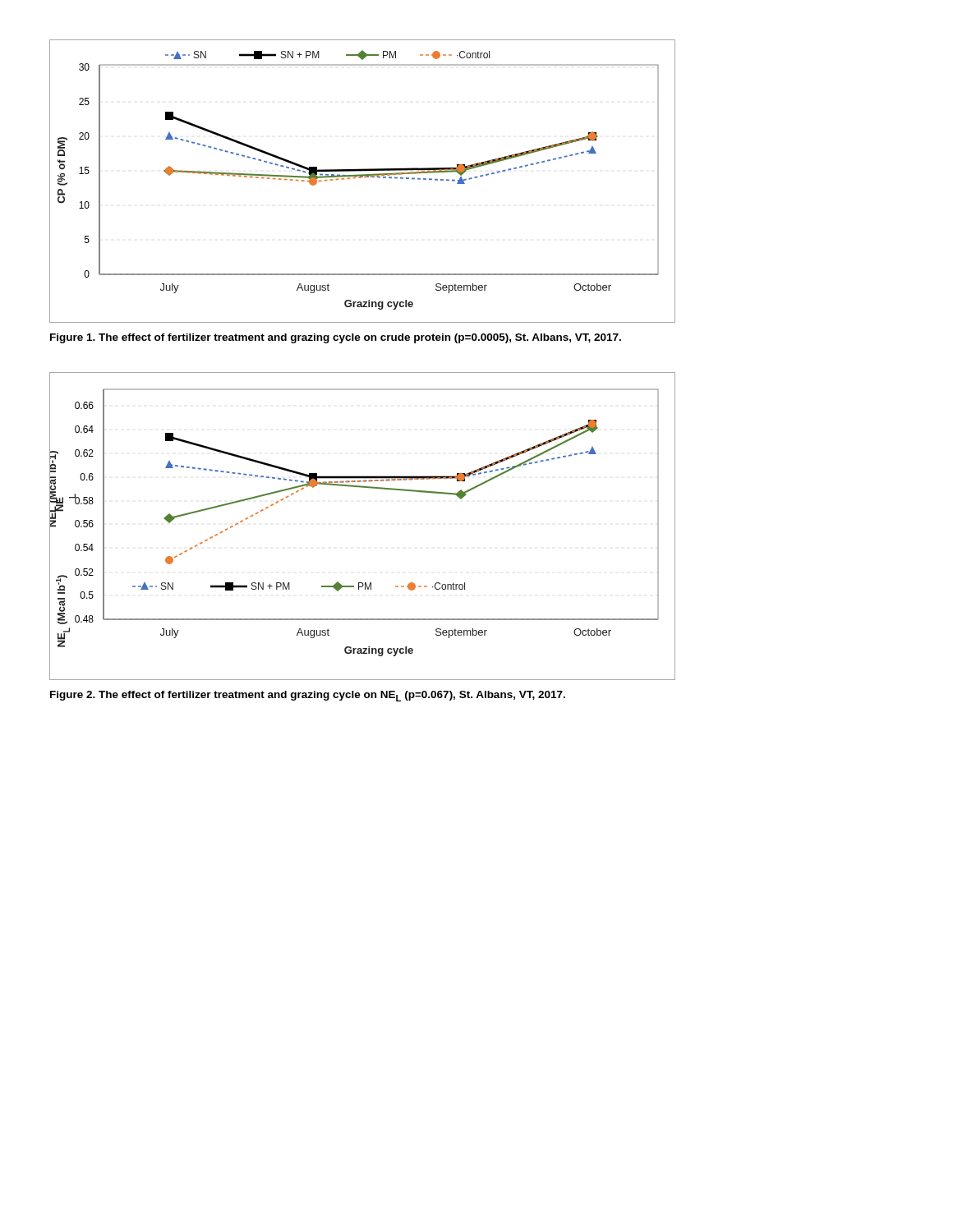Screen dimensions: 1232x953
Task: Navigate to the text starting "Figure 2. The effect of"
Action: [x=308, y=695]
